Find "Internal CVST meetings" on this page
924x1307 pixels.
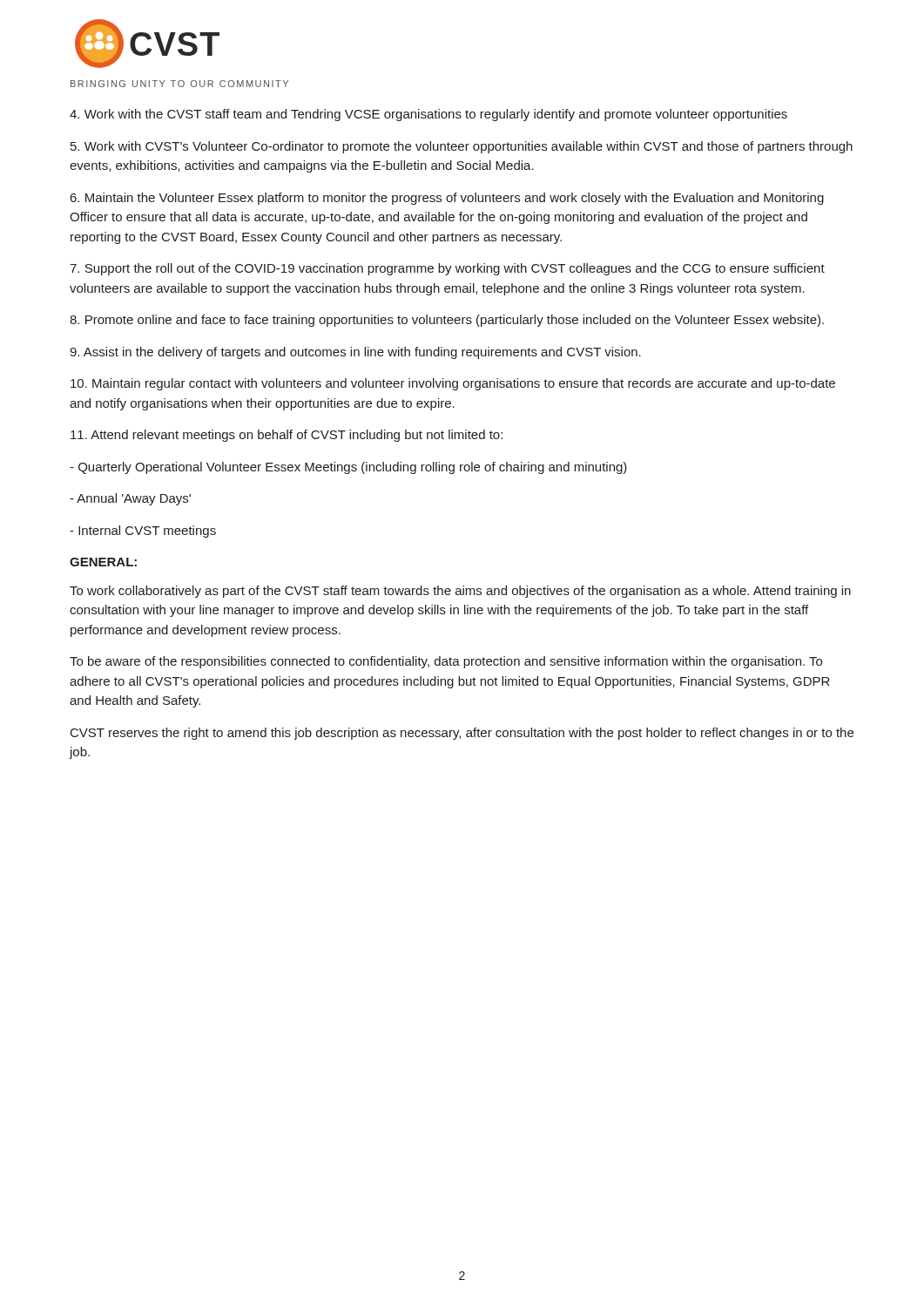click(x=143, y=532)
